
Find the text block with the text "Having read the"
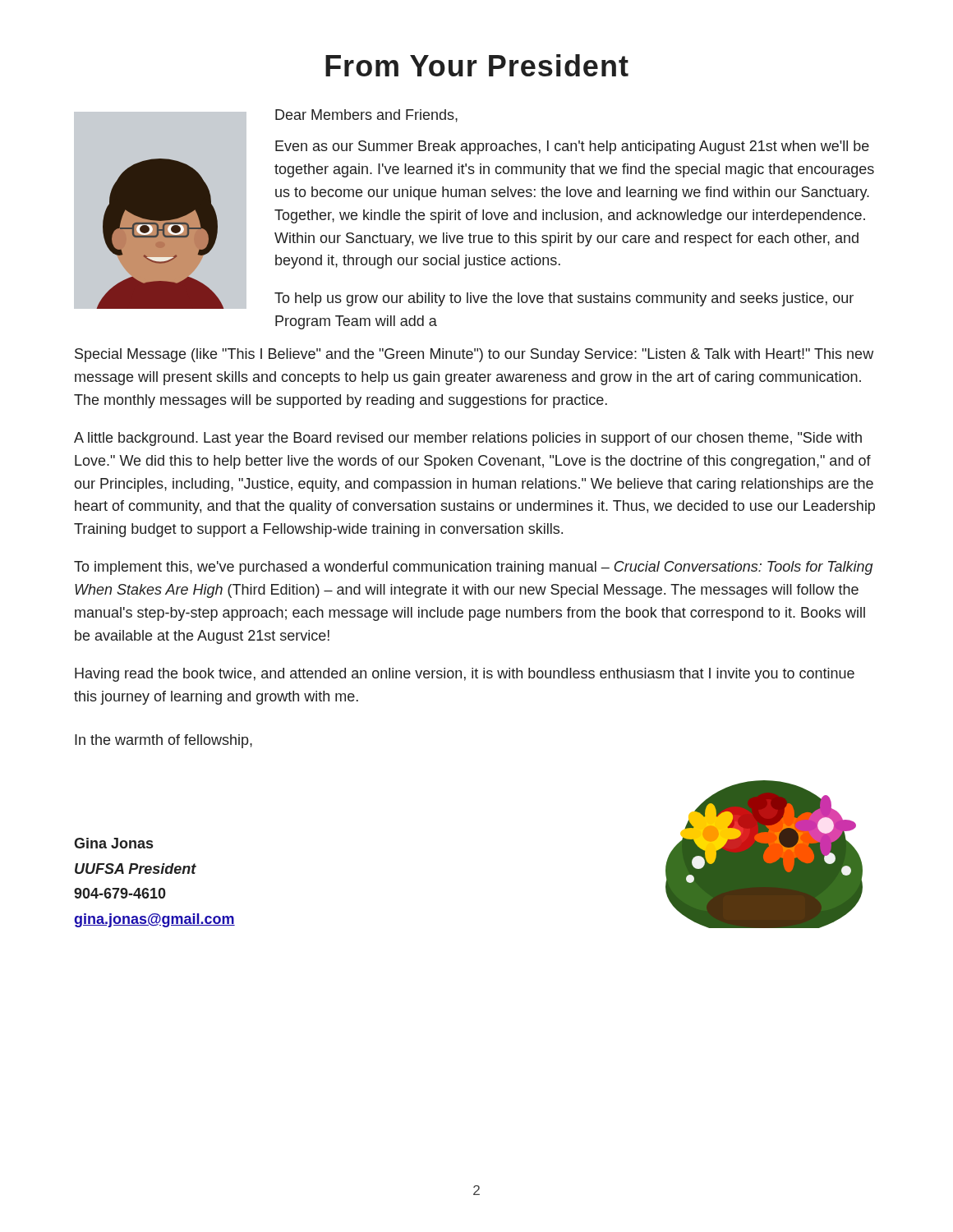coord(464,685)
